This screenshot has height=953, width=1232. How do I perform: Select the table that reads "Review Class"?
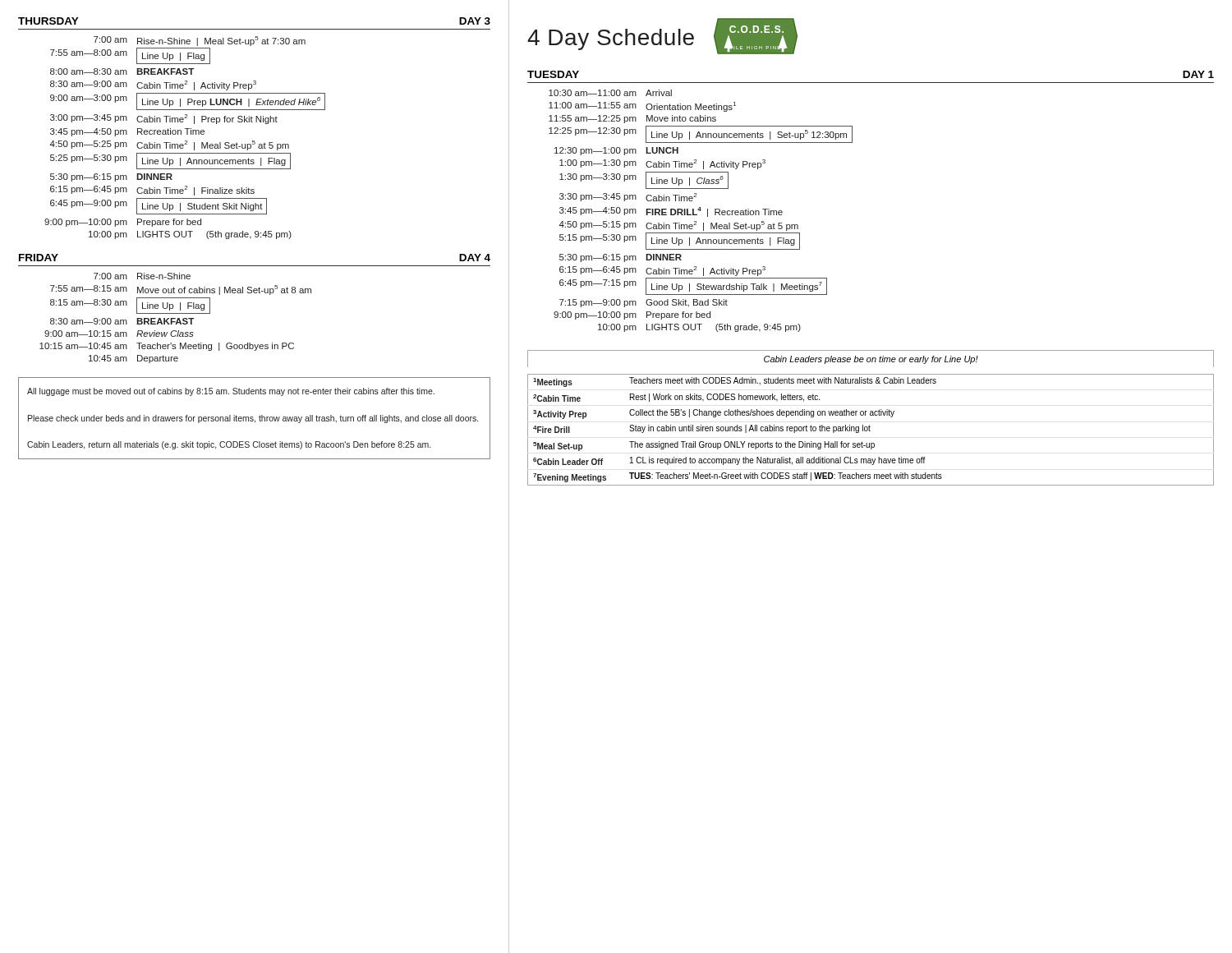tap(254, 319)
